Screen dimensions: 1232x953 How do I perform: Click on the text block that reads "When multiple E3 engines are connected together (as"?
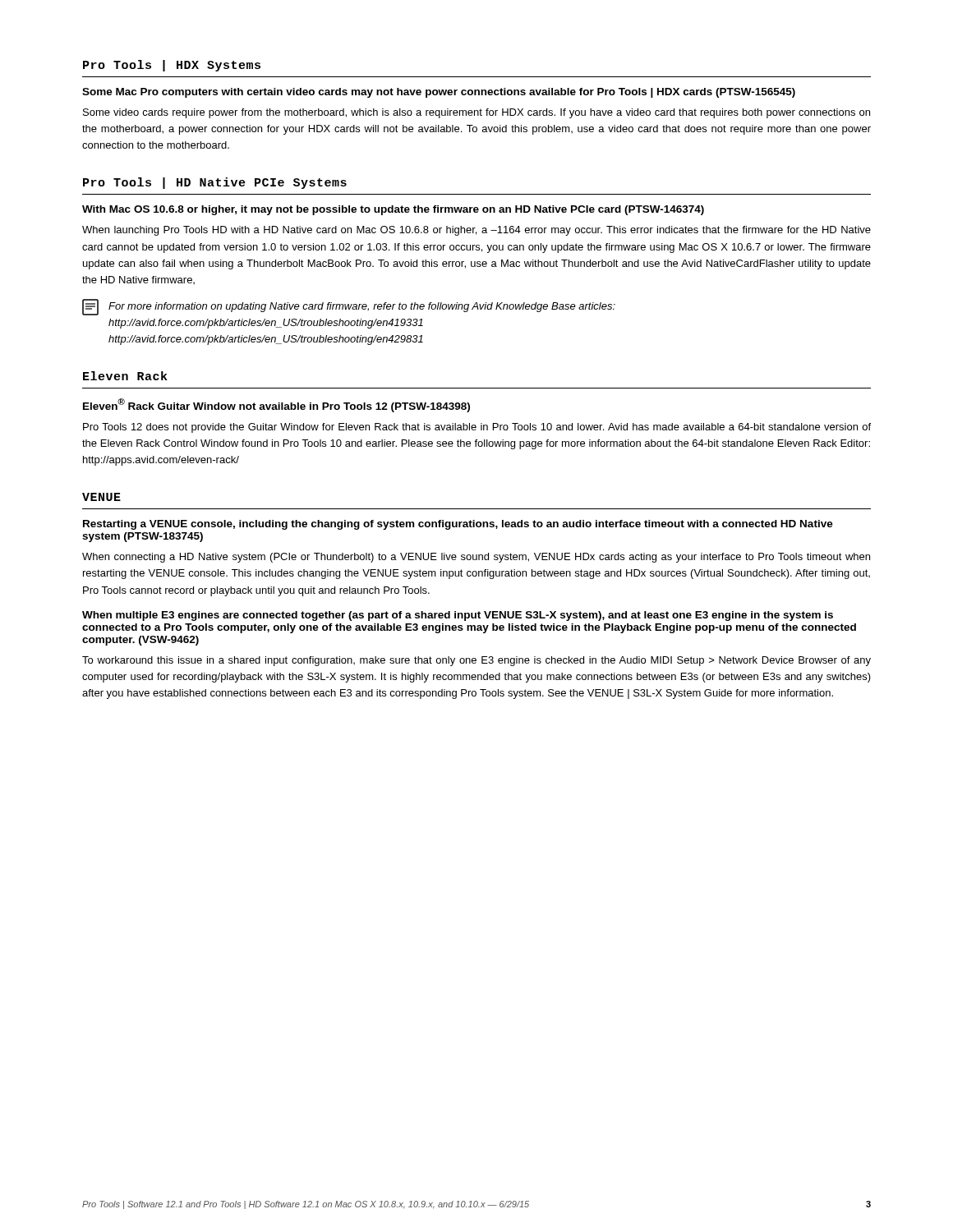tap(469, 627)
